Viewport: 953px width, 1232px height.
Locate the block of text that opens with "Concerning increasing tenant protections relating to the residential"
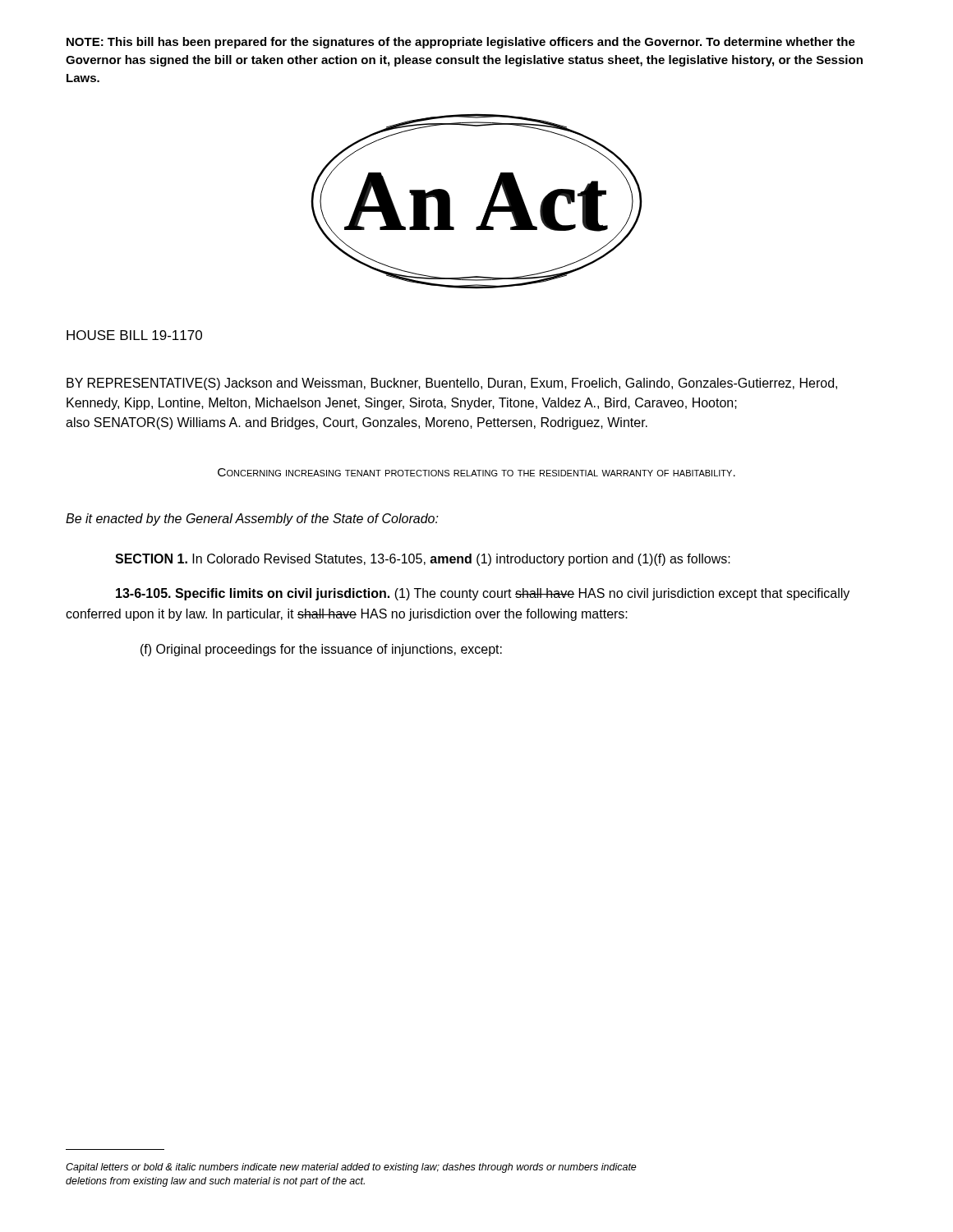point(476,472)
